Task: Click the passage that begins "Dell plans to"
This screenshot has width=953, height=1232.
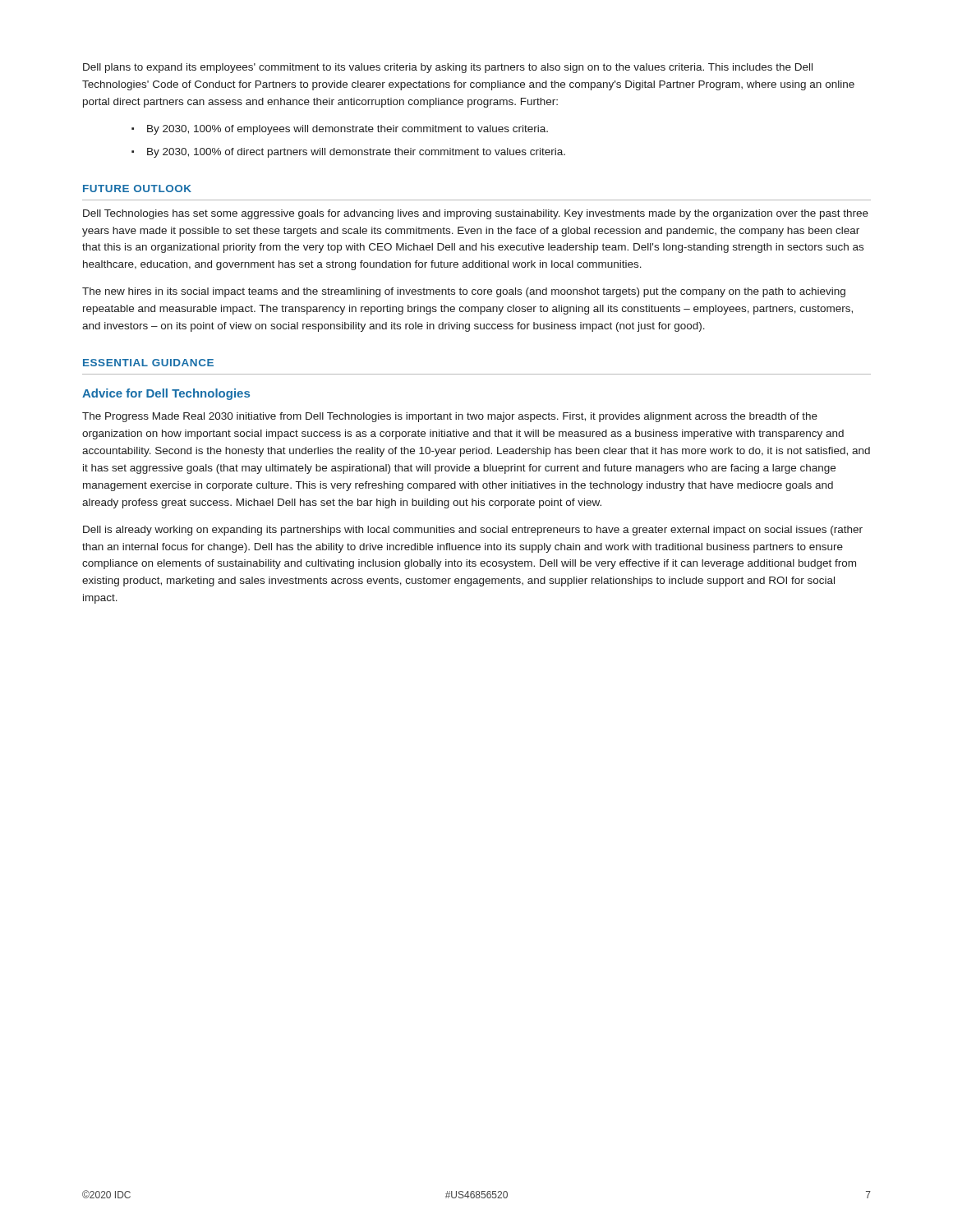Action: point(468,84)
